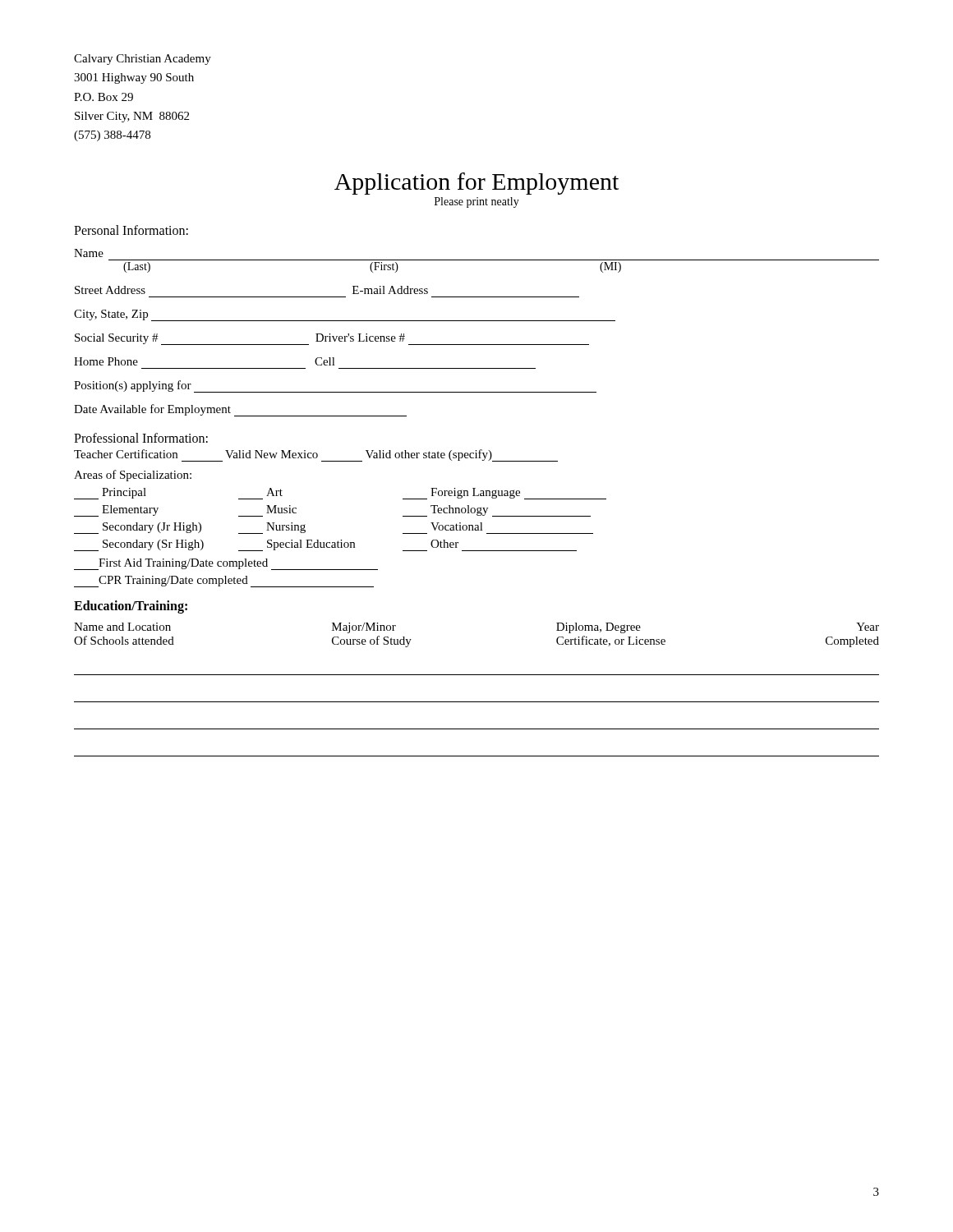Screen dimensions: 1232x953
Task: Click on the element starting "Professional Information:"
Action: (141, 438)
